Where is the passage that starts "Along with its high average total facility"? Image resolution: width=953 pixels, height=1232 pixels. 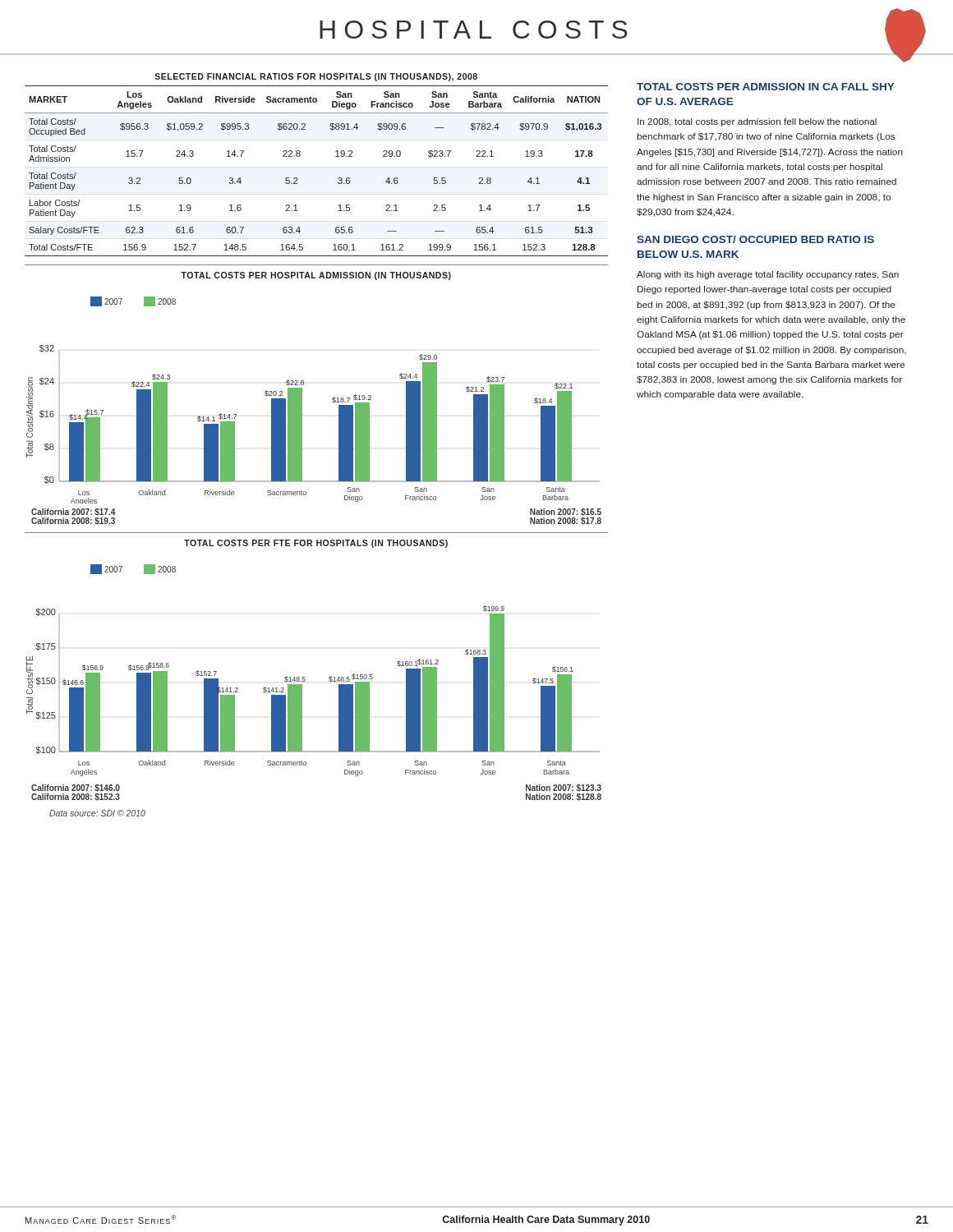(772, 334)
